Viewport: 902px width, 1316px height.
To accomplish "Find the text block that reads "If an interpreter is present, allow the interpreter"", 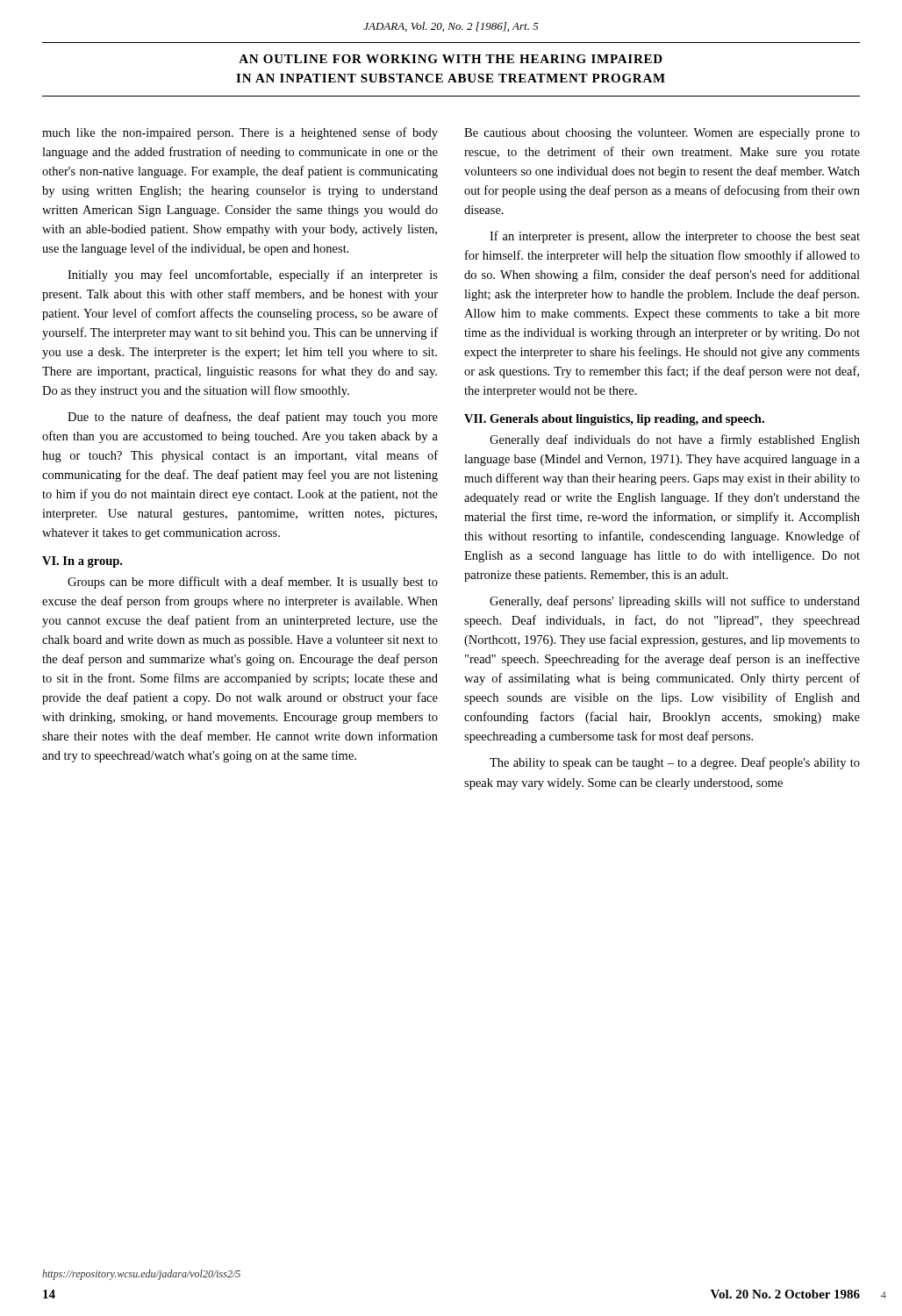I will [662, 313].
